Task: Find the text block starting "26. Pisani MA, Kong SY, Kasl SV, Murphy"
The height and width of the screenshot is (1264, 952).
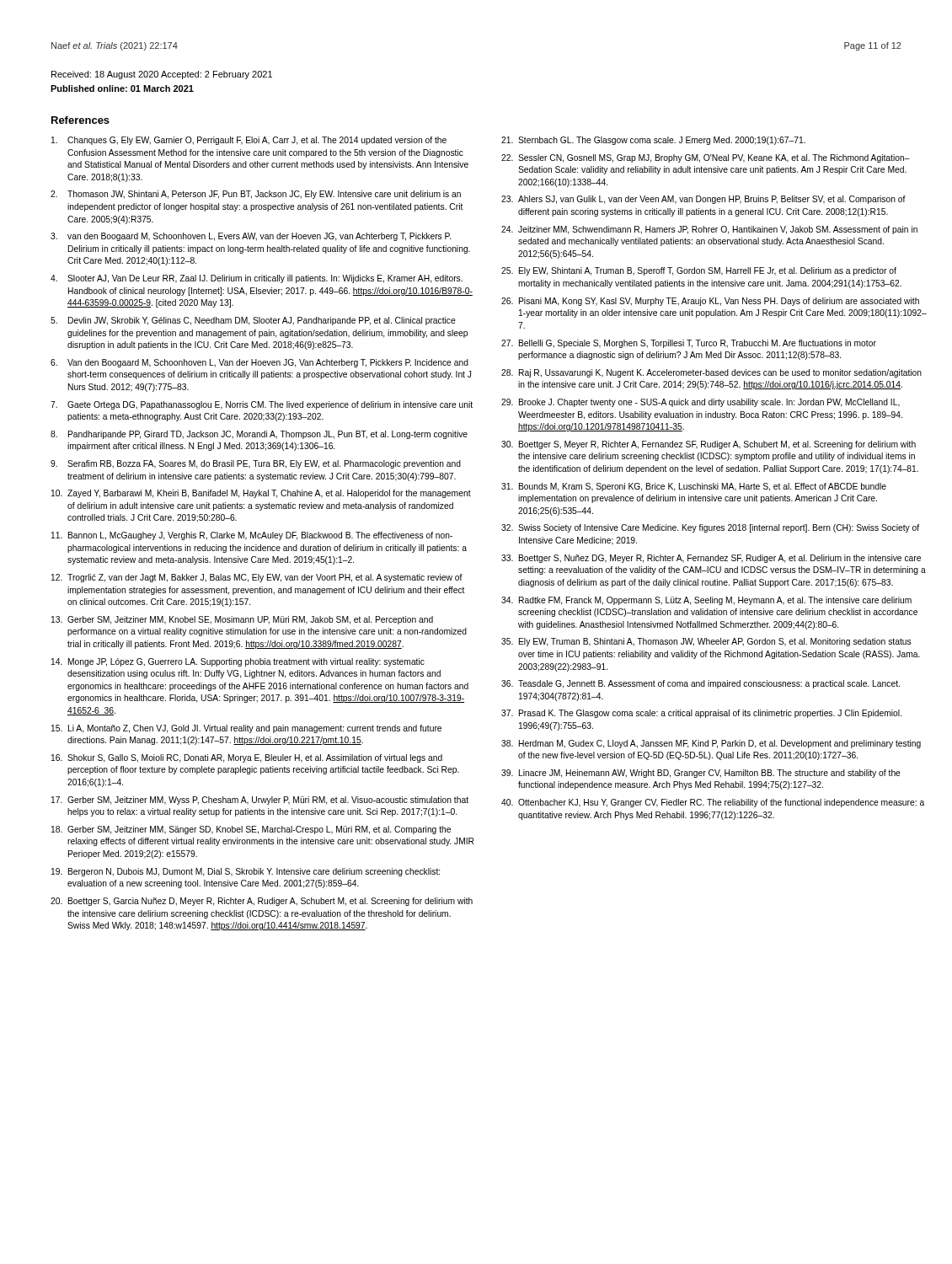Action: pos(714,314)
